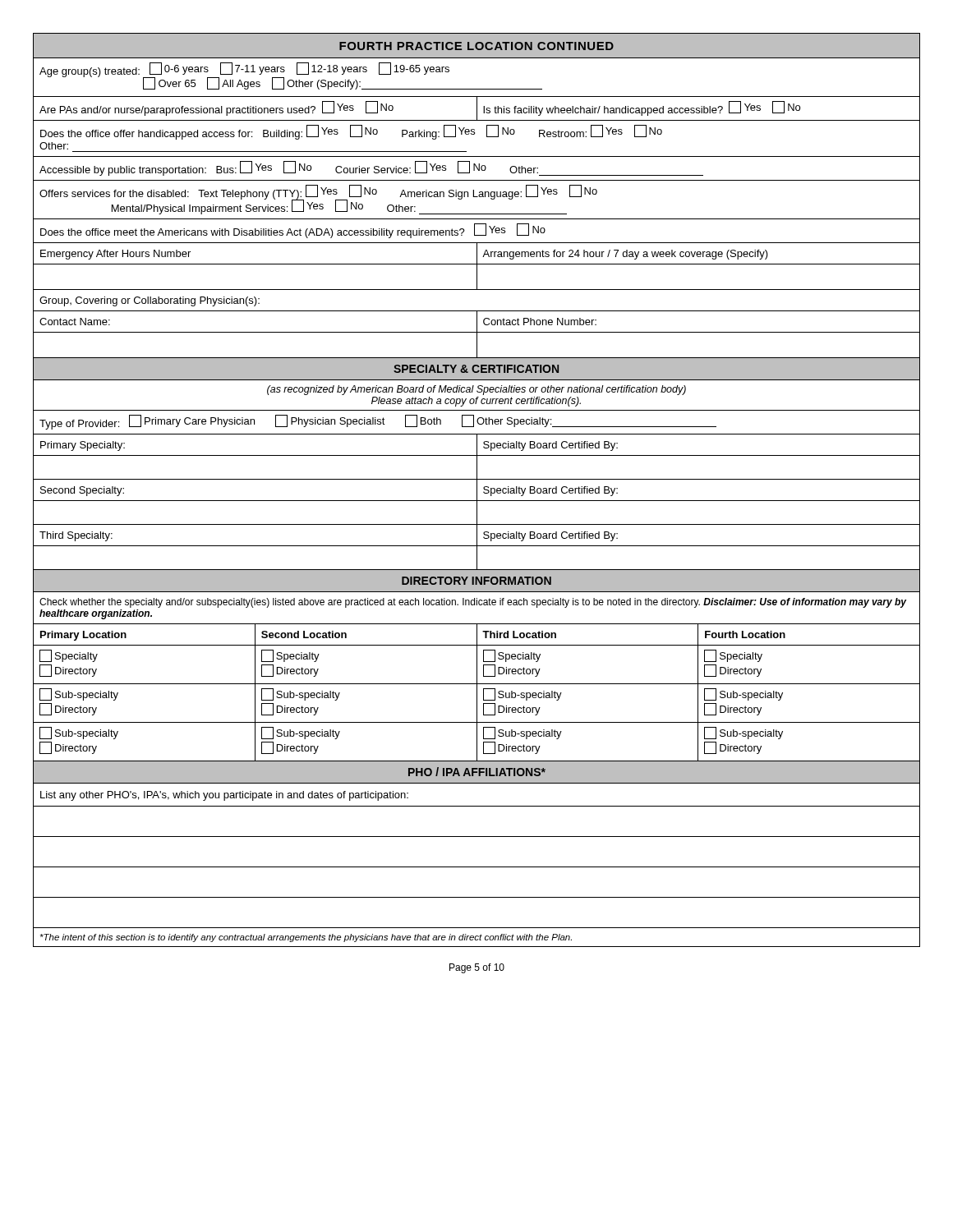Select the text block containing "Check whether the specialty"
This screenshot has width=953, height=1232.
(x=476, y=608)
